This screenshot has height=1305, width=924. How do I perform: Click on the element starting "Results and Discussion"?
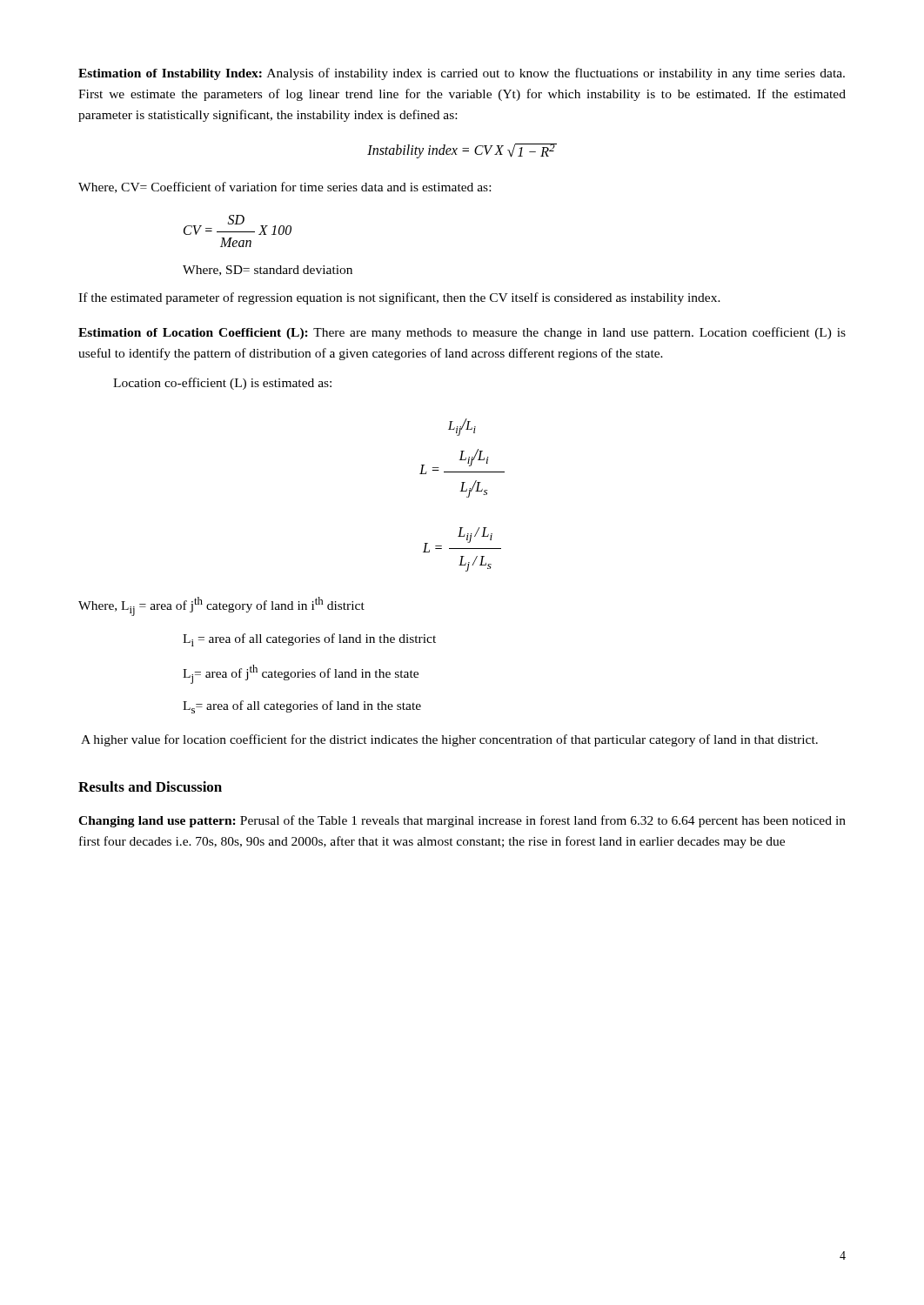point(150,787)
